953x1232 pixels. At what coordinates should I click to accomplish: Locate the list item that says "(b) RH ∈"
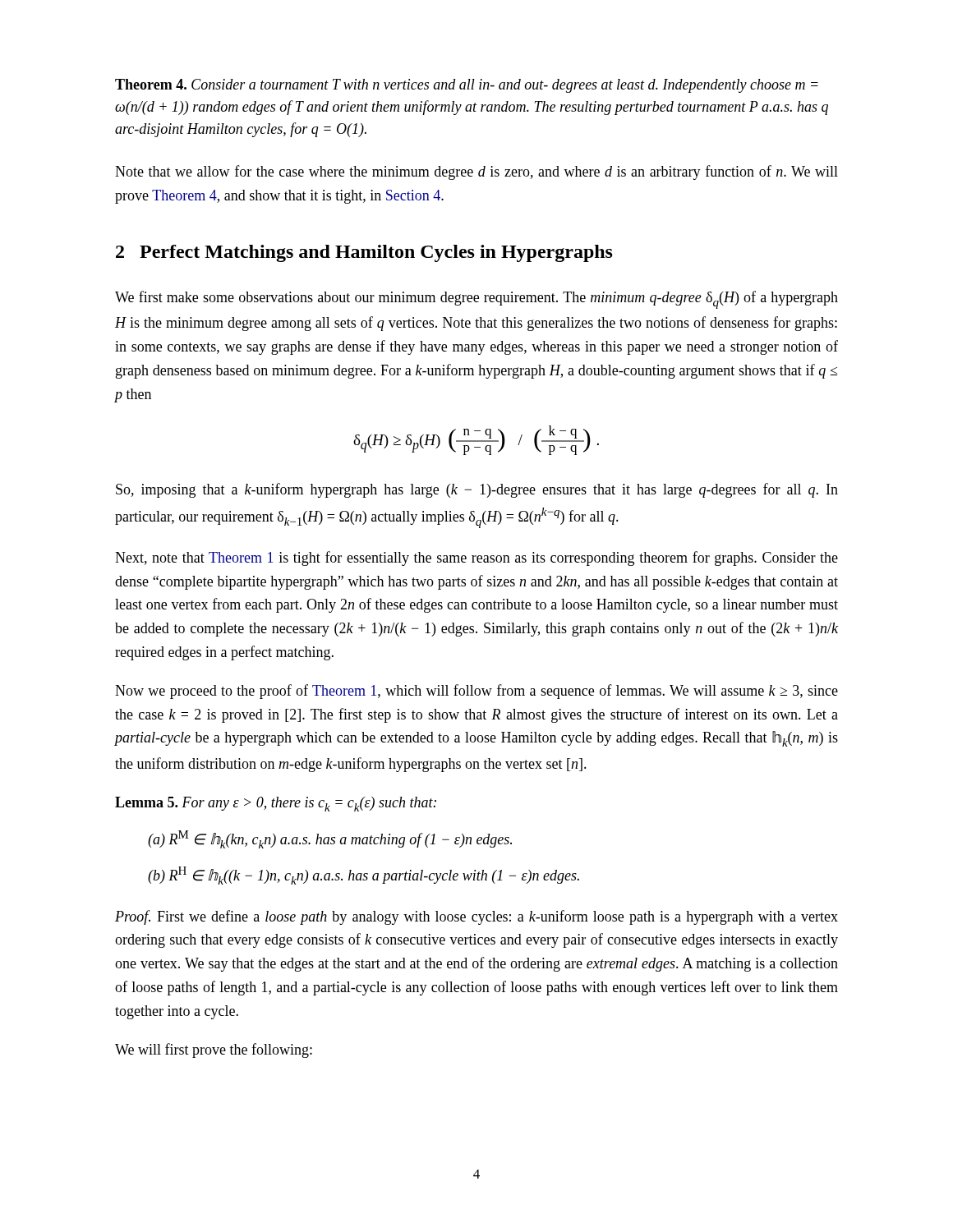coord(364,875)
